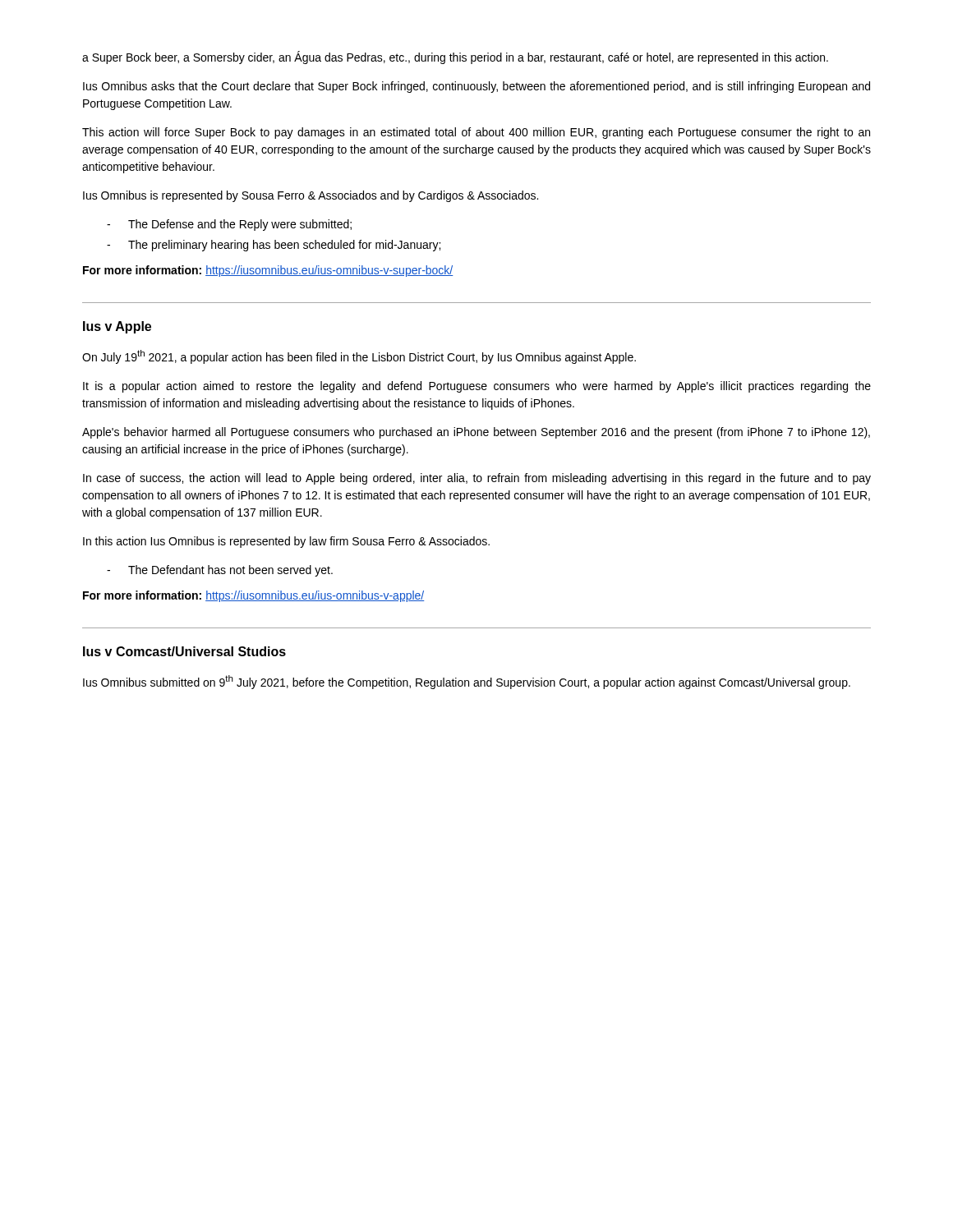The height and width of the screenshot is (1232, 953).
Task: Click the passage that begins "Ius Omnibus is represented by Sousa"
Action: tap(311, 195)
